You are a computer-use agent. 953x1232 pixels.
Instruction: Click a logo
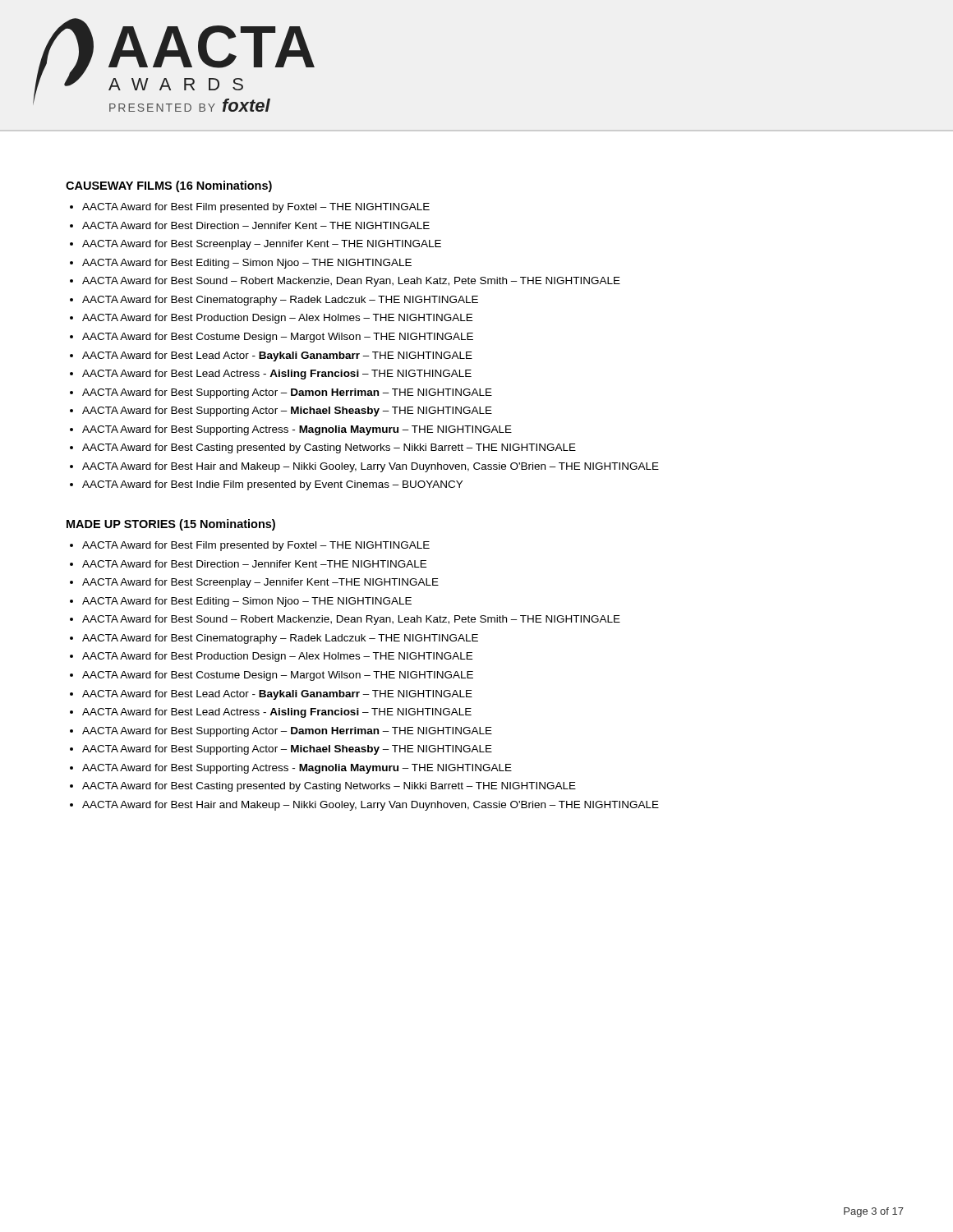pyautogui.click(x=476, y=66)
